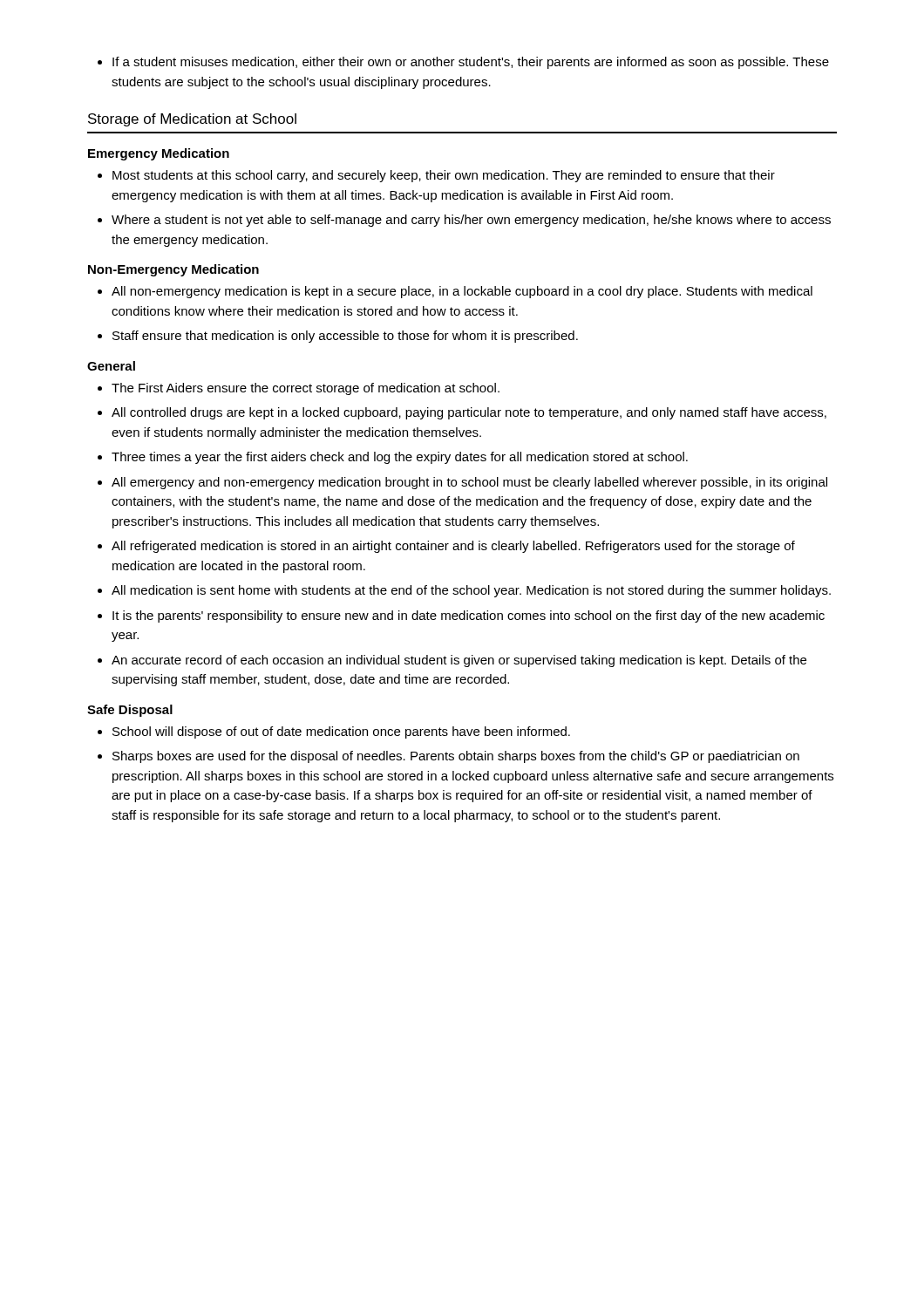Select the section header that reads "Safe Disposal"

pos(130,709)
